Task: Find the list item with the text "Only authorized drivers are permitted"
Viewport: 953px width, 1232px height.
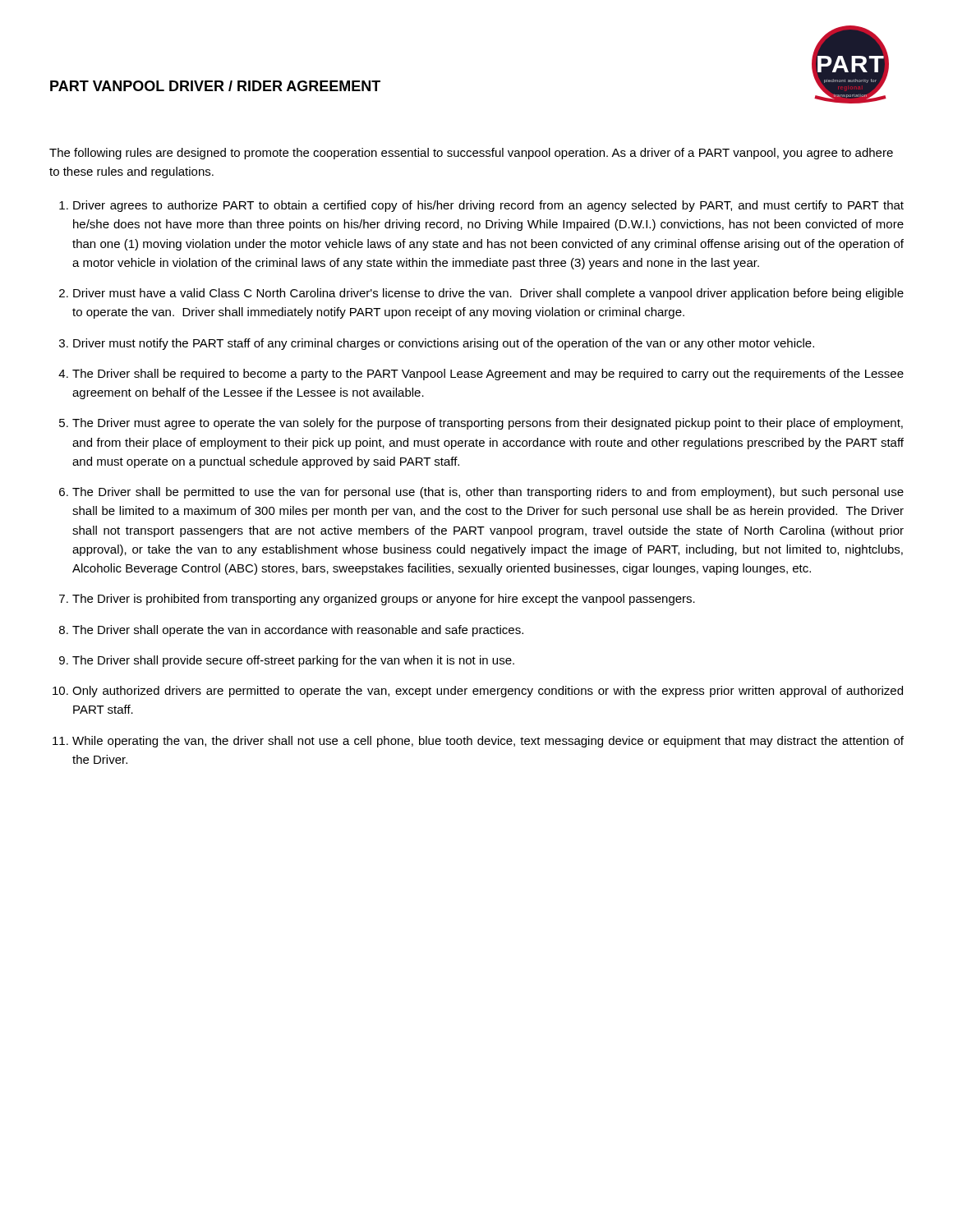Action: (488, 700)
